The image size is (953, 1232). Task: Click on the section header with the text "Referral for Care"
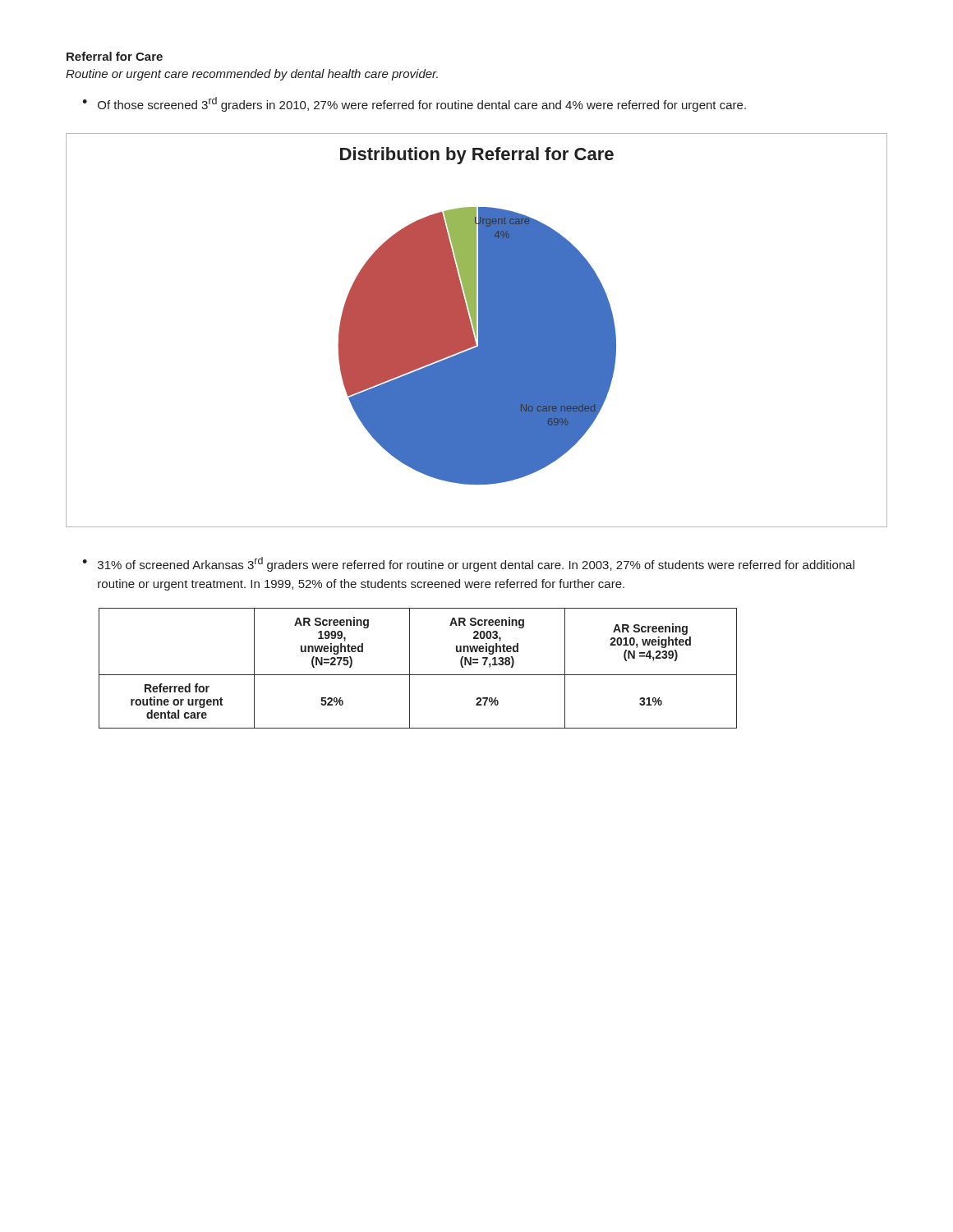tap(114, 56)
